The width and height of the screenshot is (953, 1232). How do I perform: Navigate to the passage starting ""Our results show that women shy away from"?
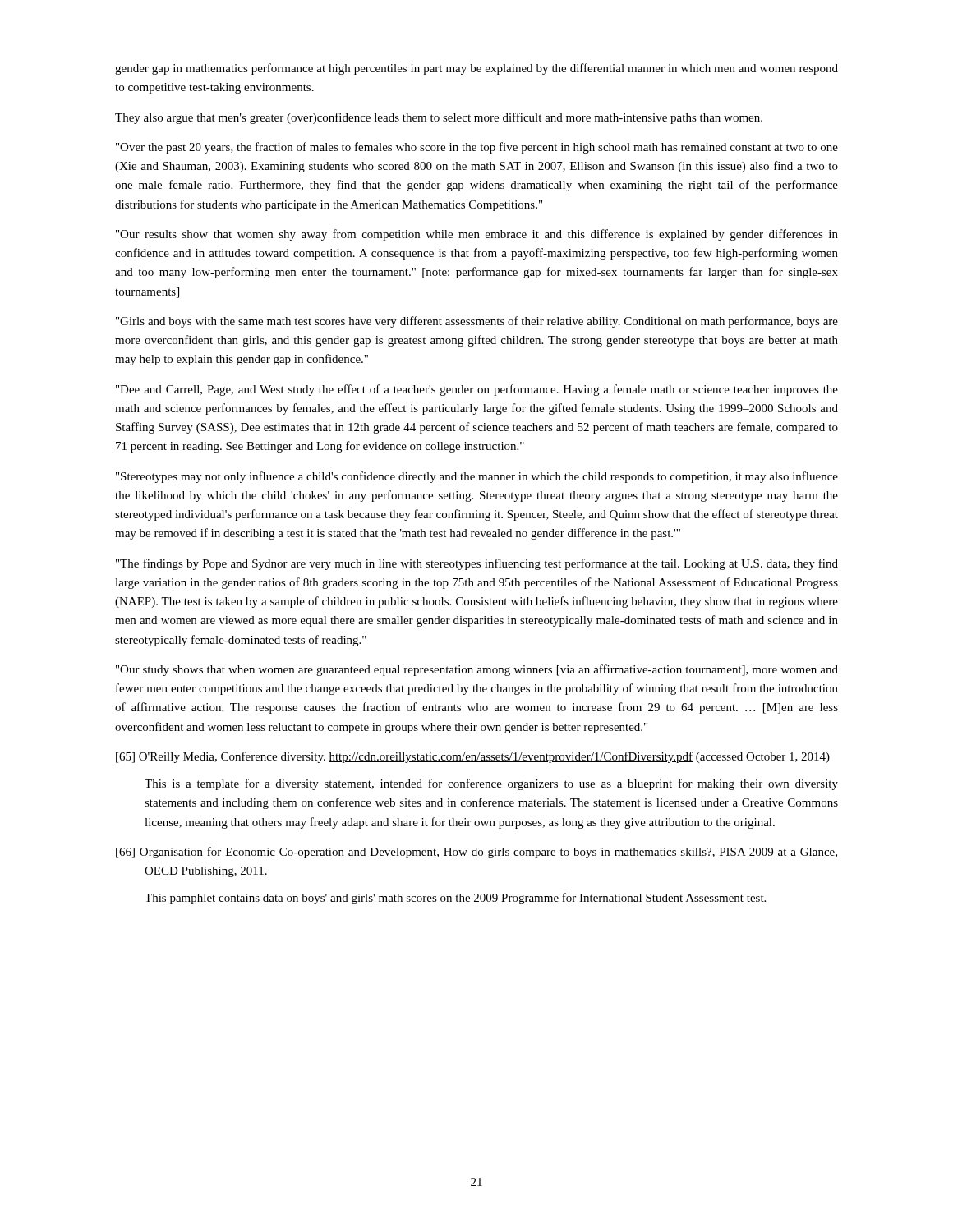(476, 263)
